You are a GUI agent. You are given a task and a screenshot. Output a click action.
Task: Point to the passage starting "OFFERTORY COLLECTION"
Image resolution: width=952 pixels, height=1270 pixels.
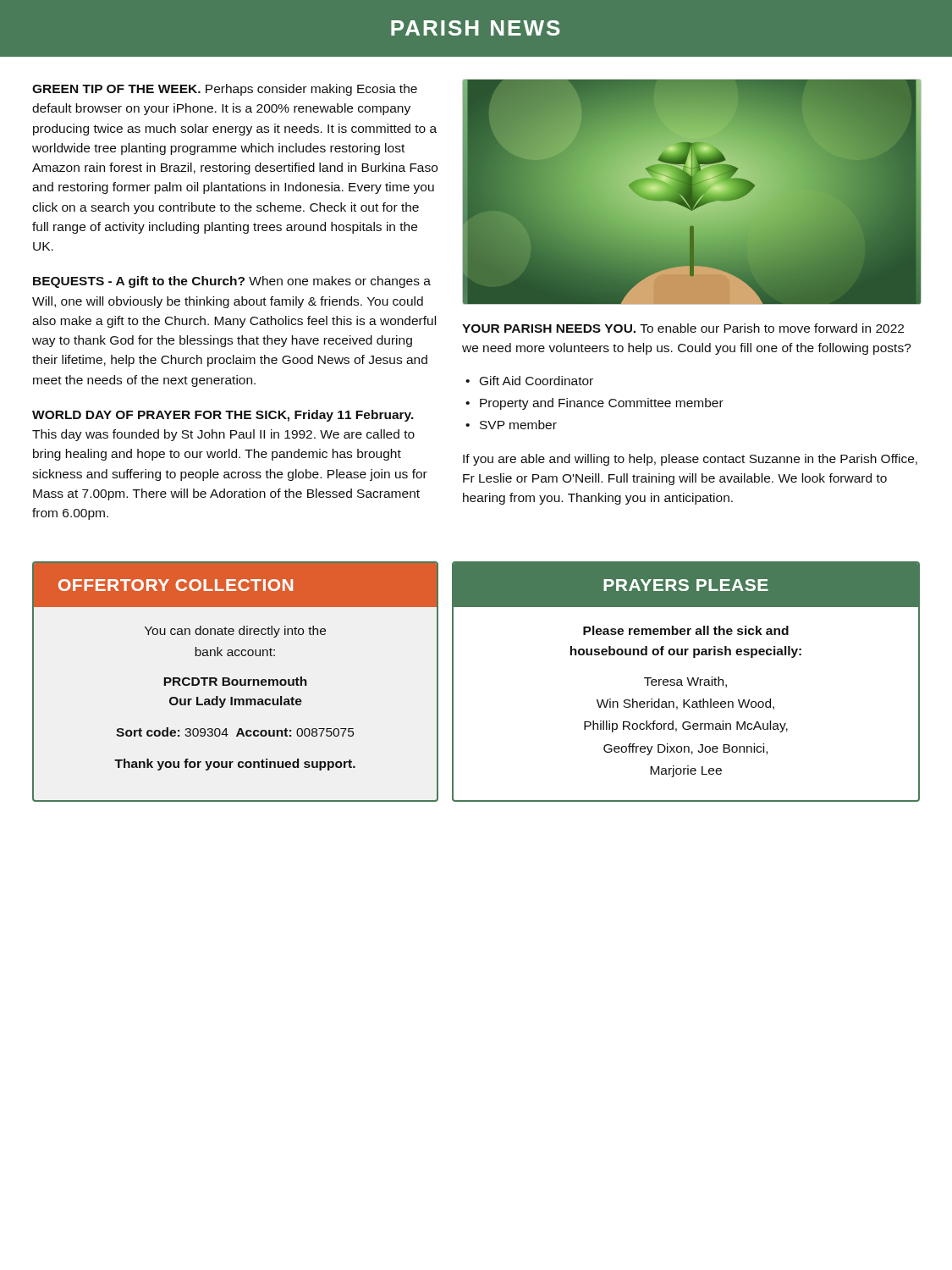point(176,585)
